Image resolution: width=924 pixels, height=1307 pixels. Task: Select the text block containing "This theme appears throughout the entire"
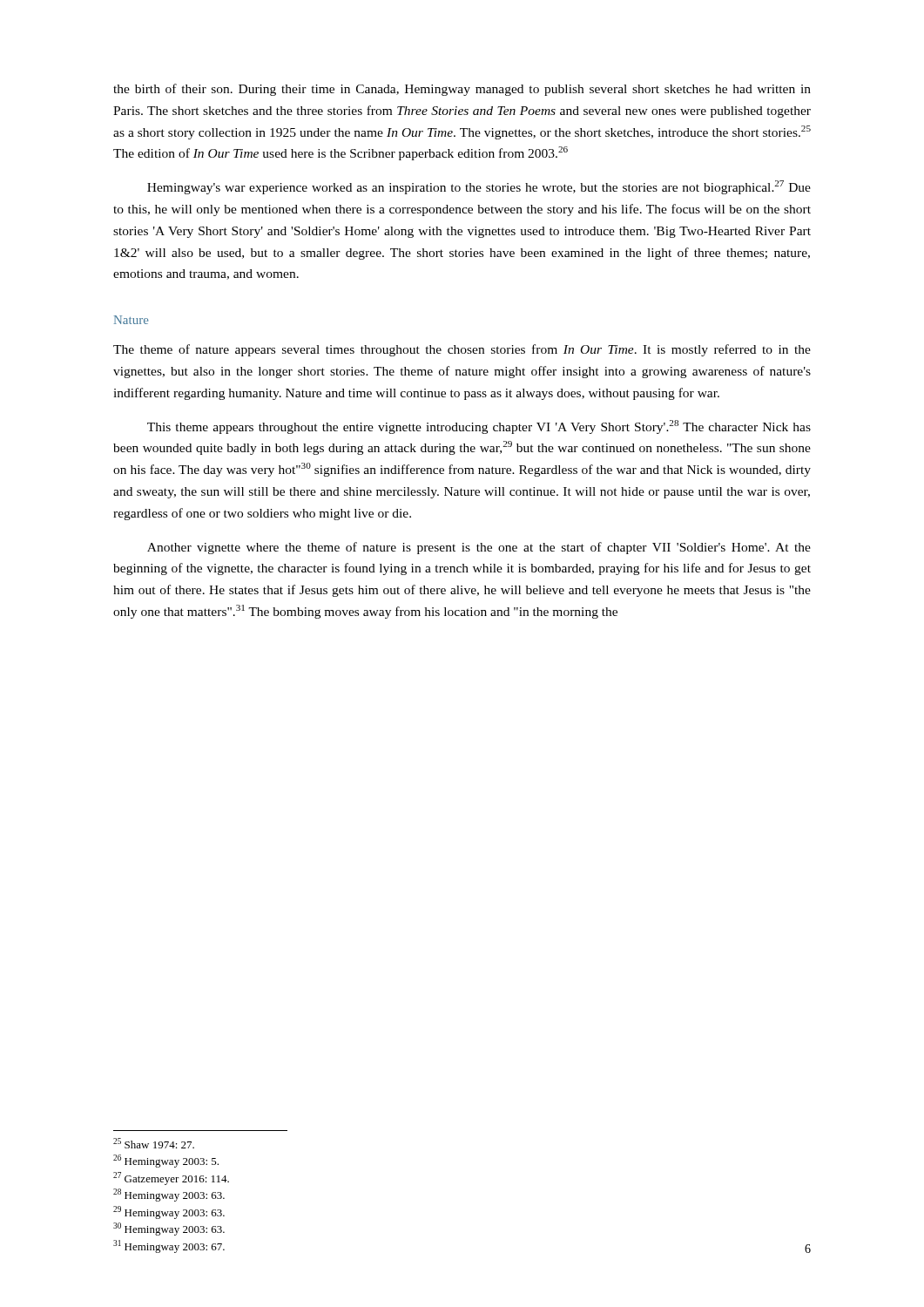(x=462, y=468)
